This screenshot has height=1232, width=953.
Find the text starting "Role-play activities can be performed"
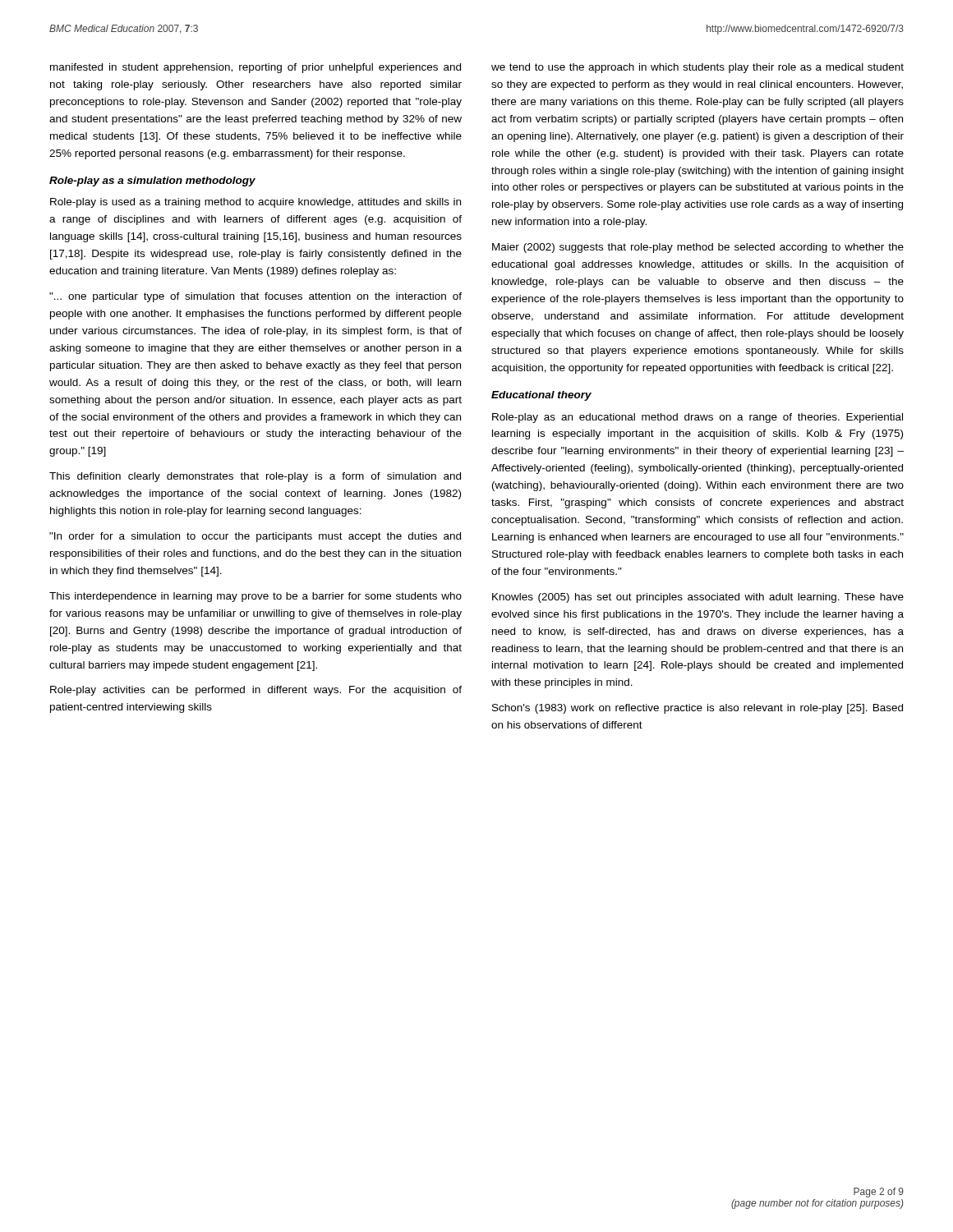(x=255, y=699)
